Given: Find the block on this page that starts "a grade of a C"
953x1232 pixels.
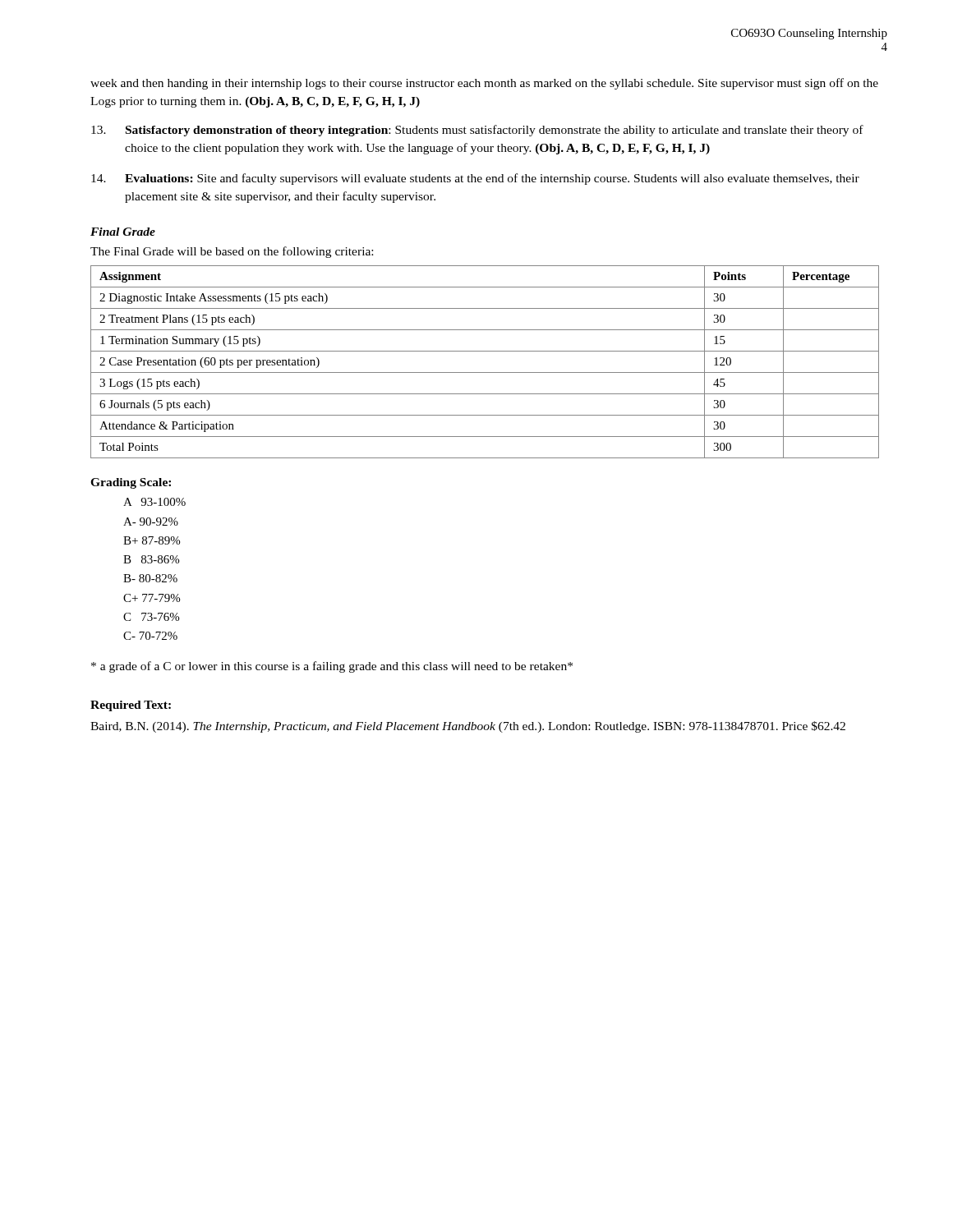Looking at the screenshot, I should [332, 666].
